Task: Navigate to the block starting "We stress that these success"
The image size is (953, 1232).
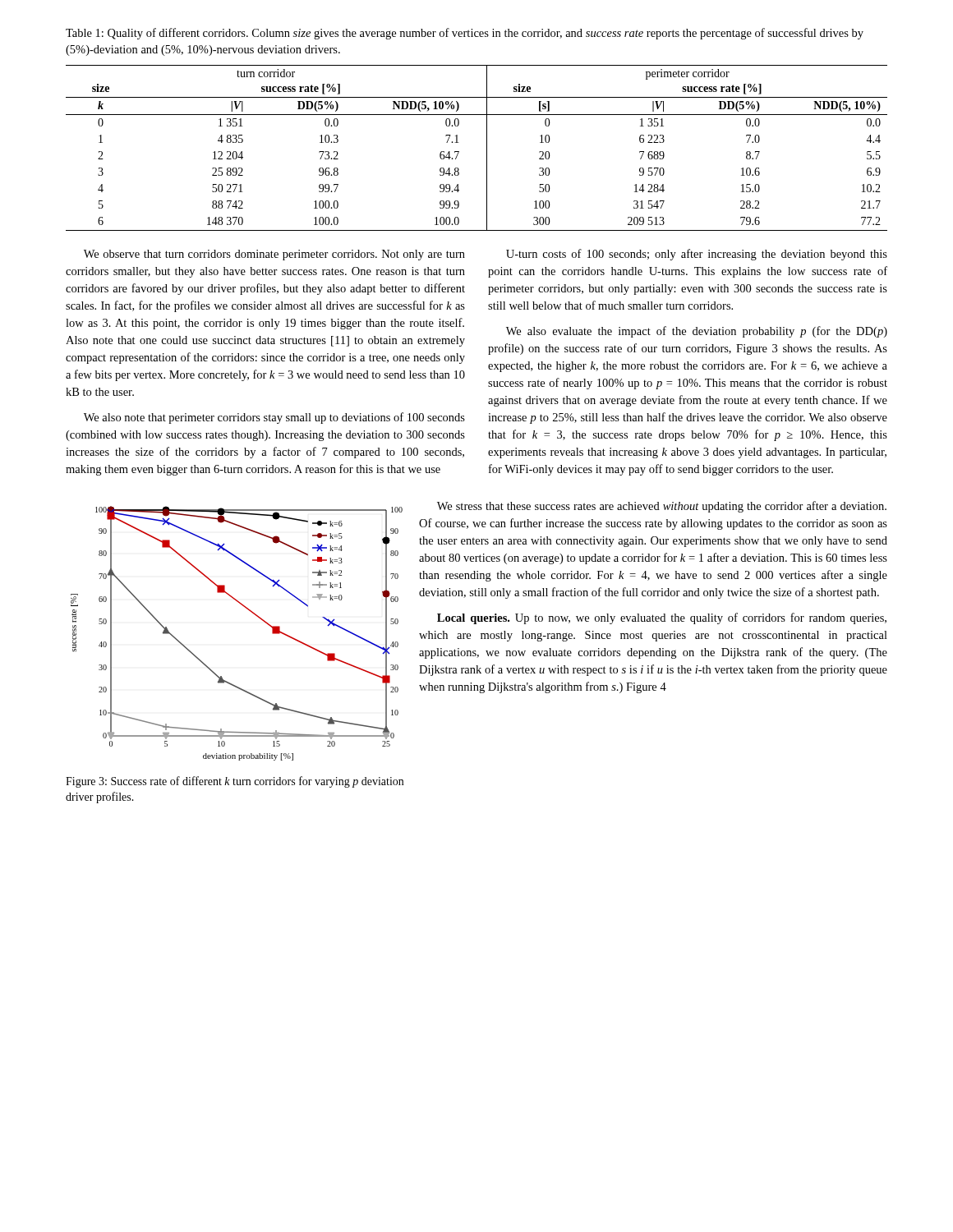Action: (x=653, y=597)
